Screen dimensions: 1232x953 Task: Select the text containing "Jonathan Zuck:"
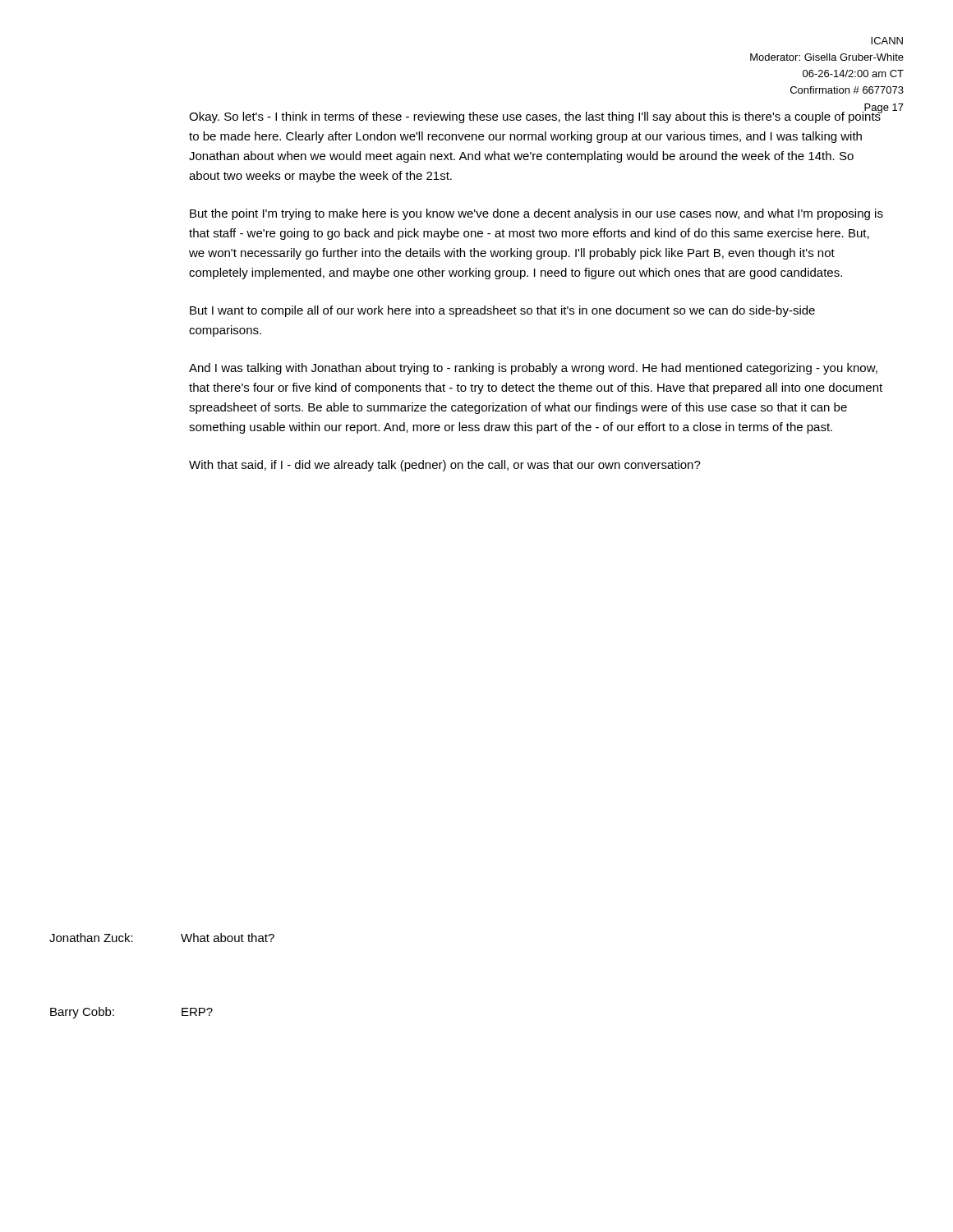tap(91, 938)
